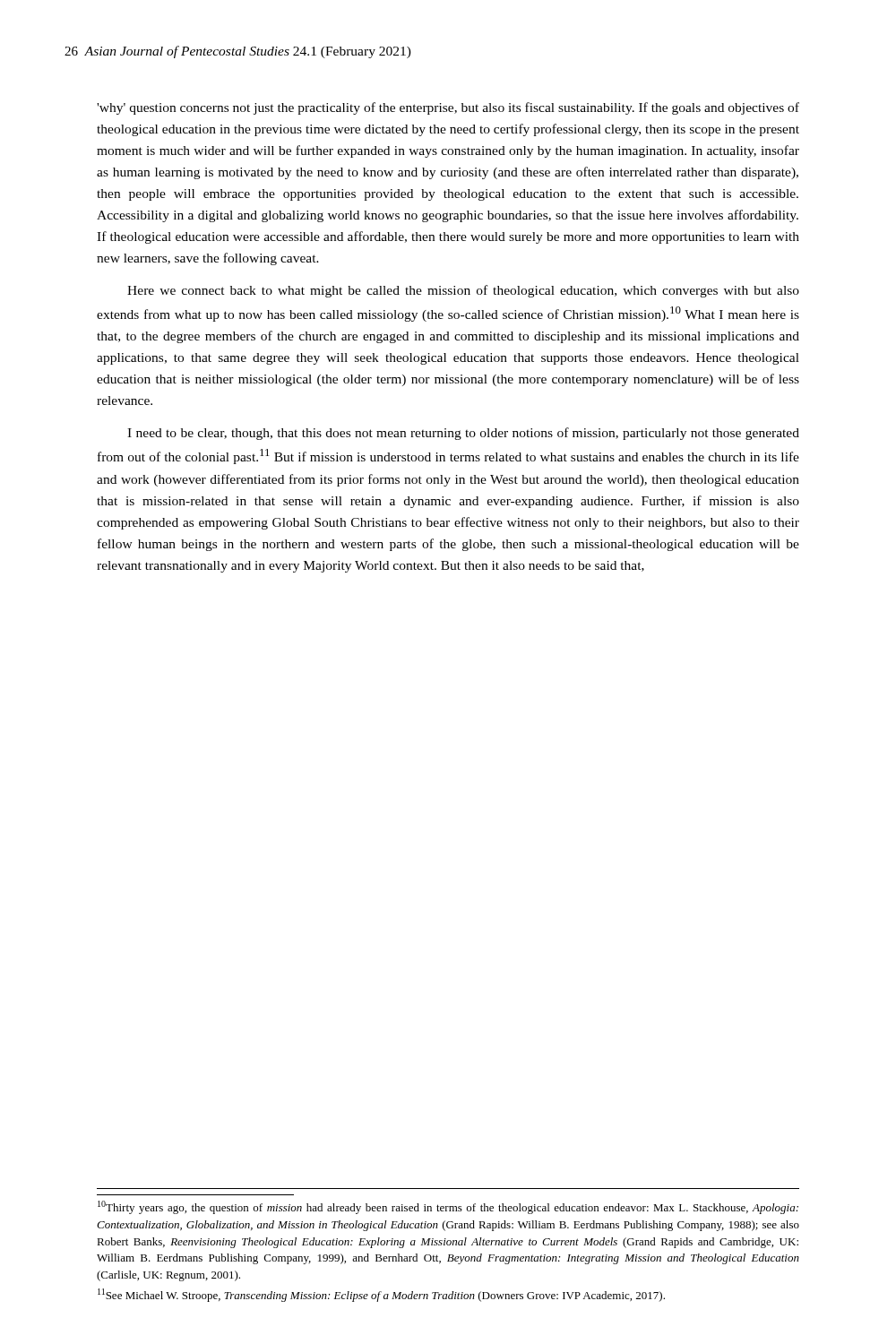Point to the text starting "'why' question concerns"
The image size is (896, 1344).
(448, 183)
